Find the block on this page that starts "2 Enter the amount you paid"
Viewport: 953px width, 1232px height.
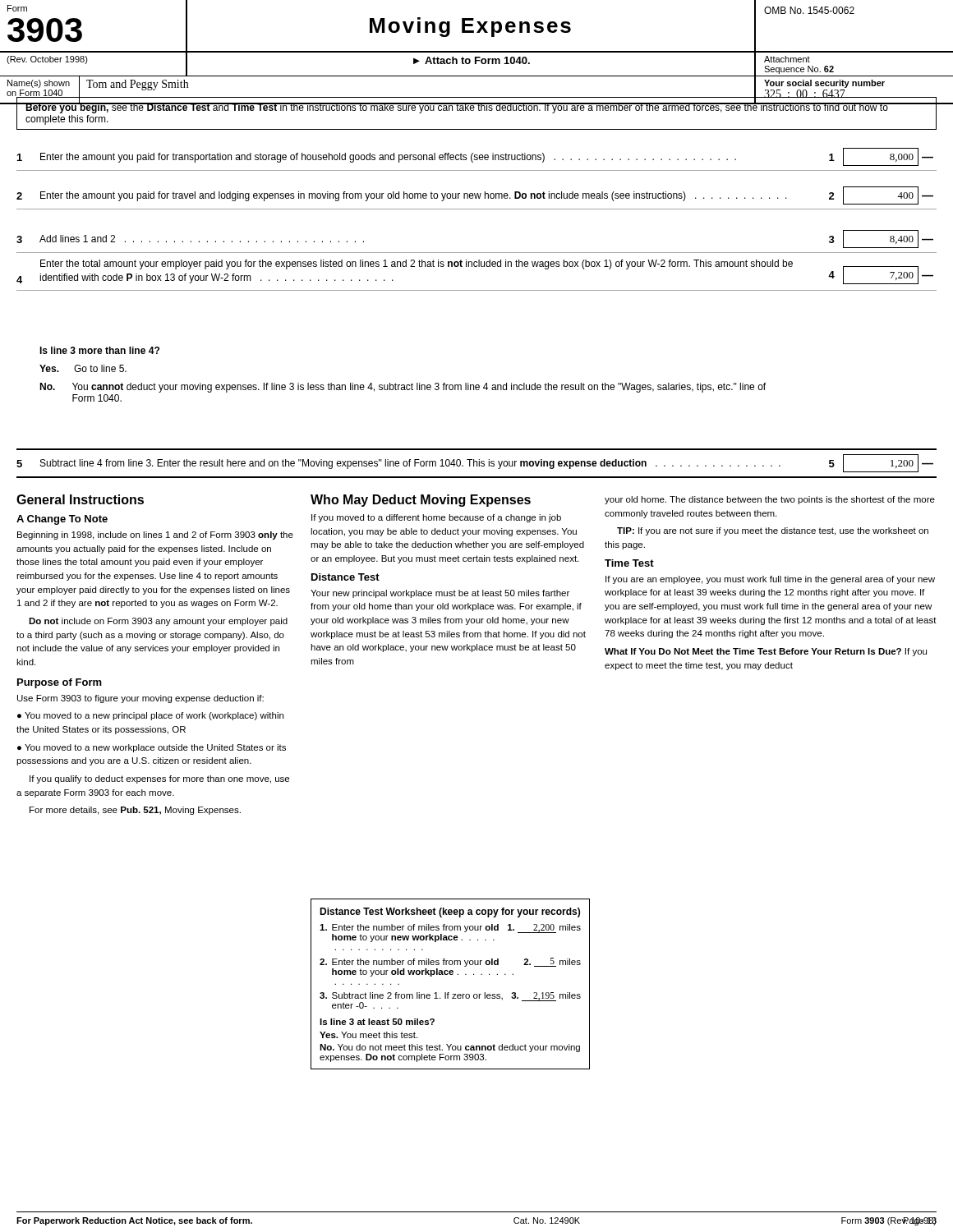coord(476,195)
